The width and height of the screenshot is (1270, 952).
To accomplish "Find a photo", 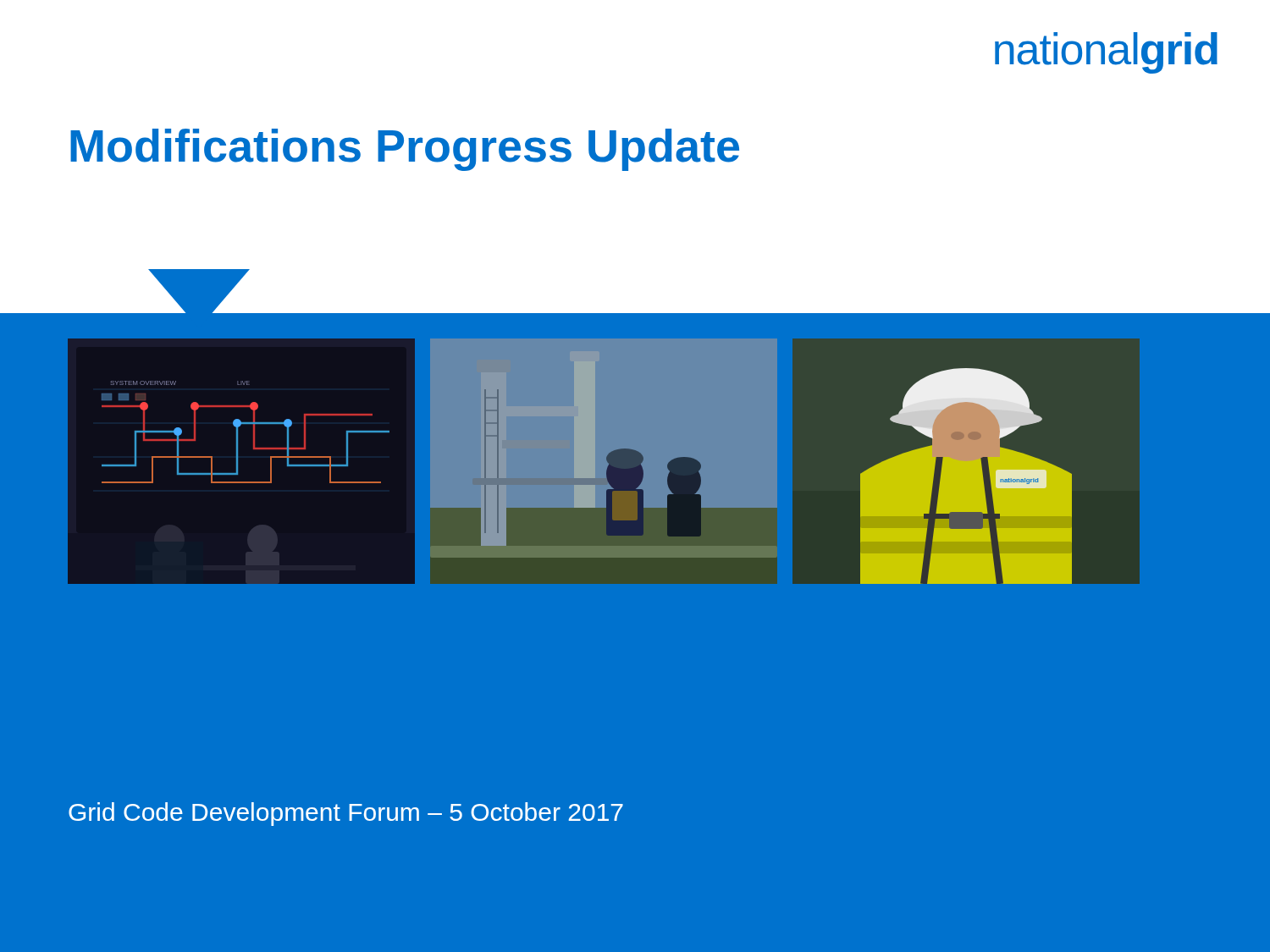I will pos(604,461).
